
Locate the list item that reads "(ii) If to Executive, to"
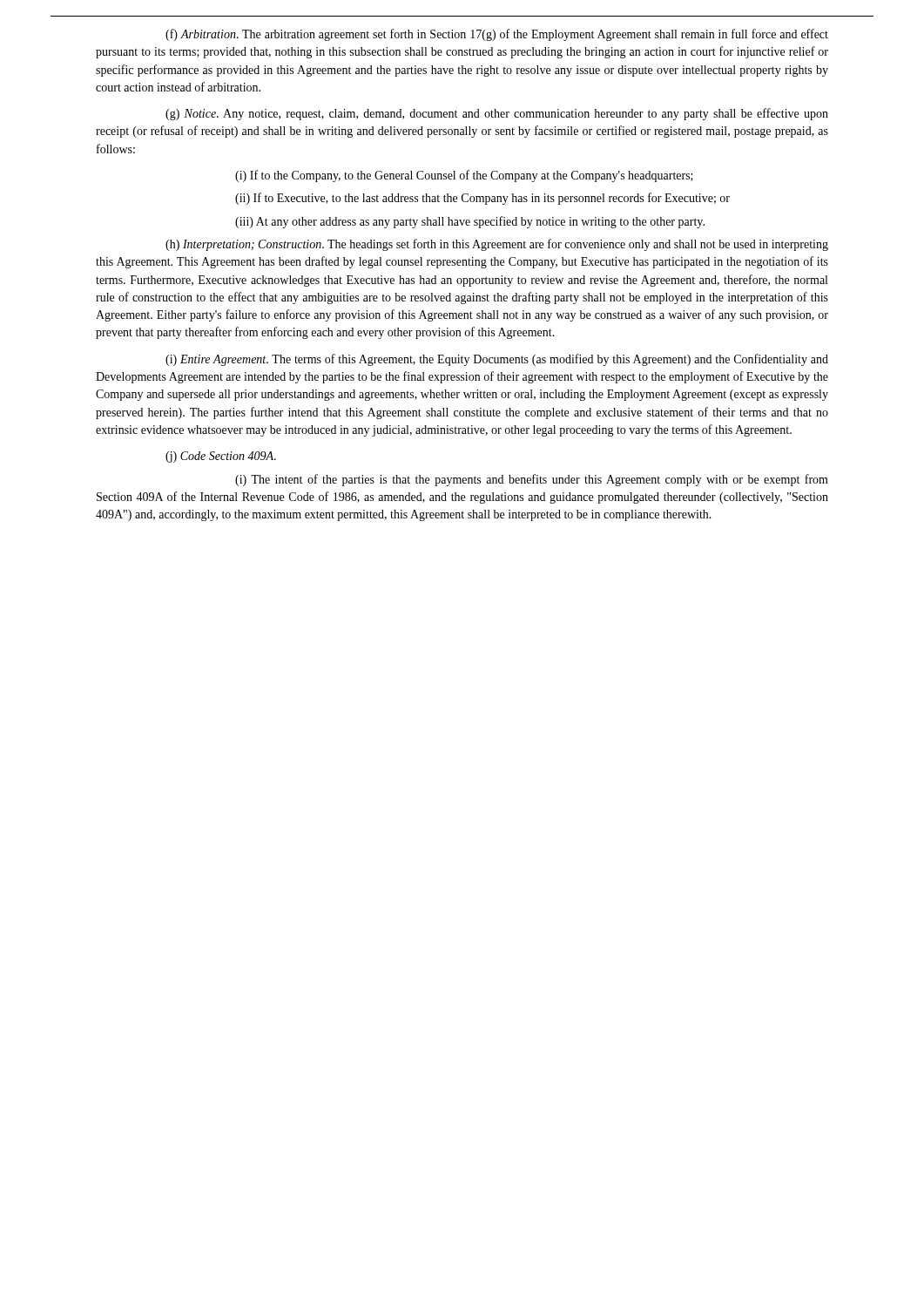[x=482, y=199]
